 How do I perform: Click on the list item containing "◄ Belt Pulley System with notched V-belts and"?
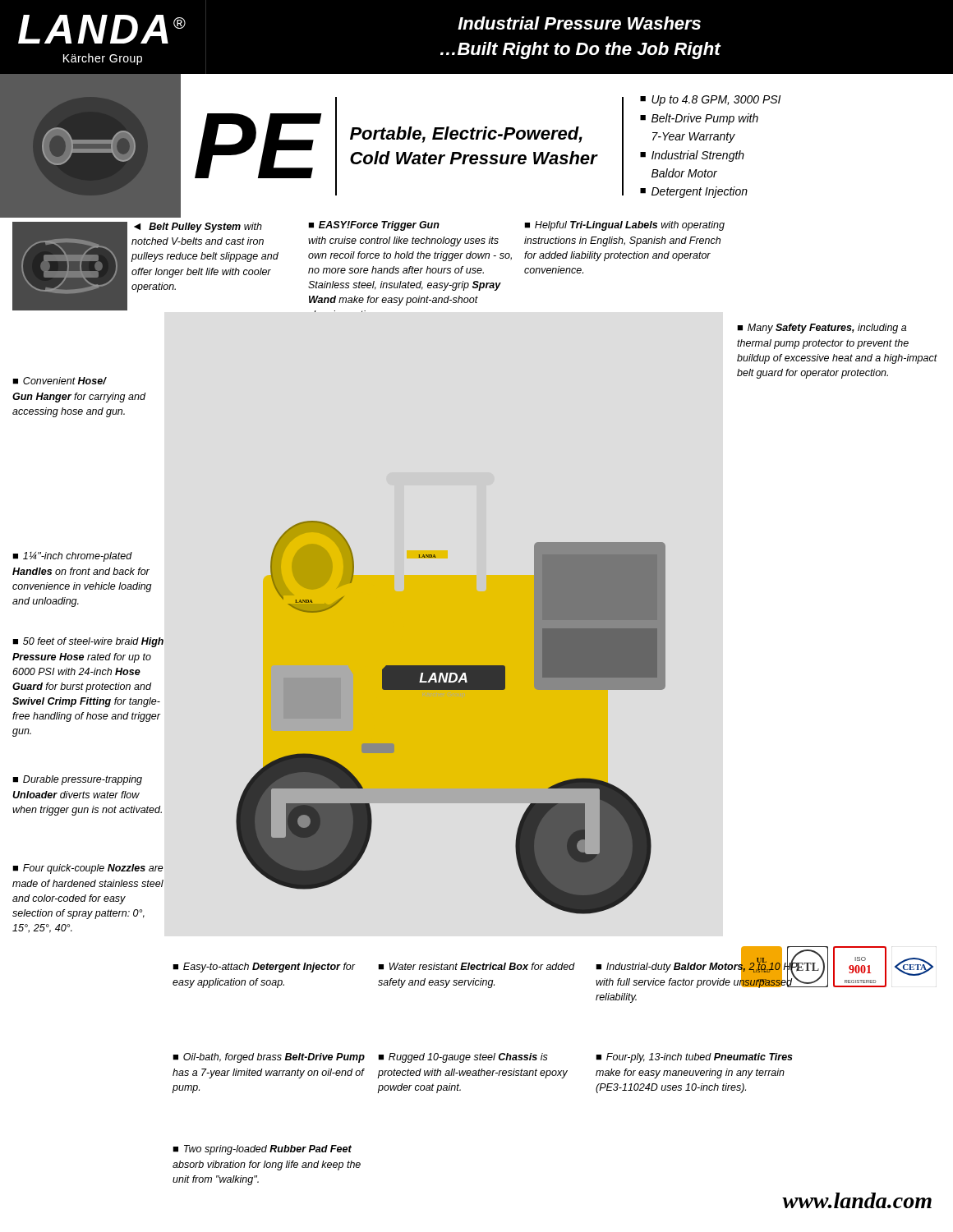(x=205, y=256)
